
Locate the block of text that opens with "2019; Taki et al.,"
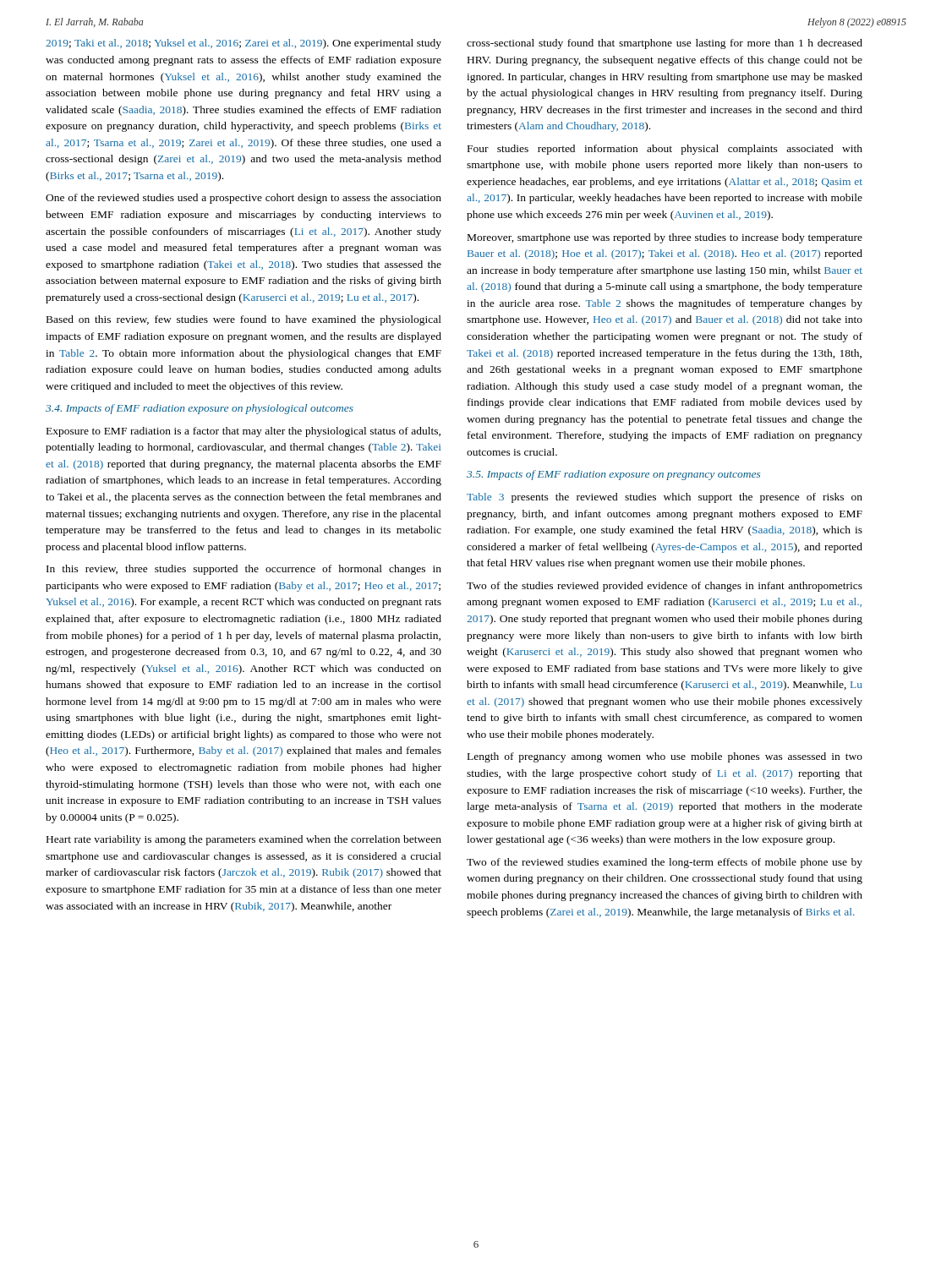tap(244, 109)
